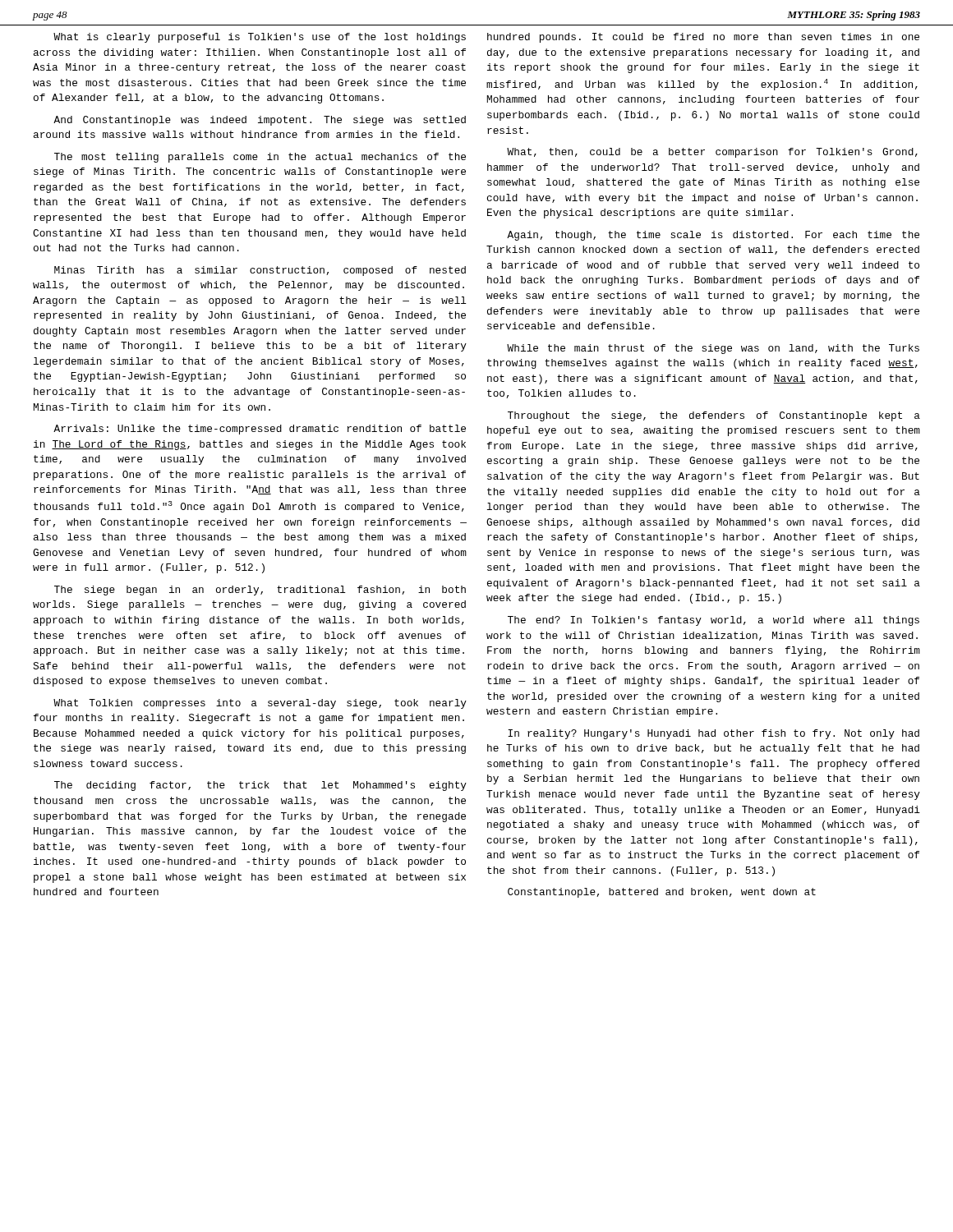Select the text block that reads "Minas Tirith has a"
Image resolution: width=953 pixels, height=1232 pixels.
pos(250,340)
